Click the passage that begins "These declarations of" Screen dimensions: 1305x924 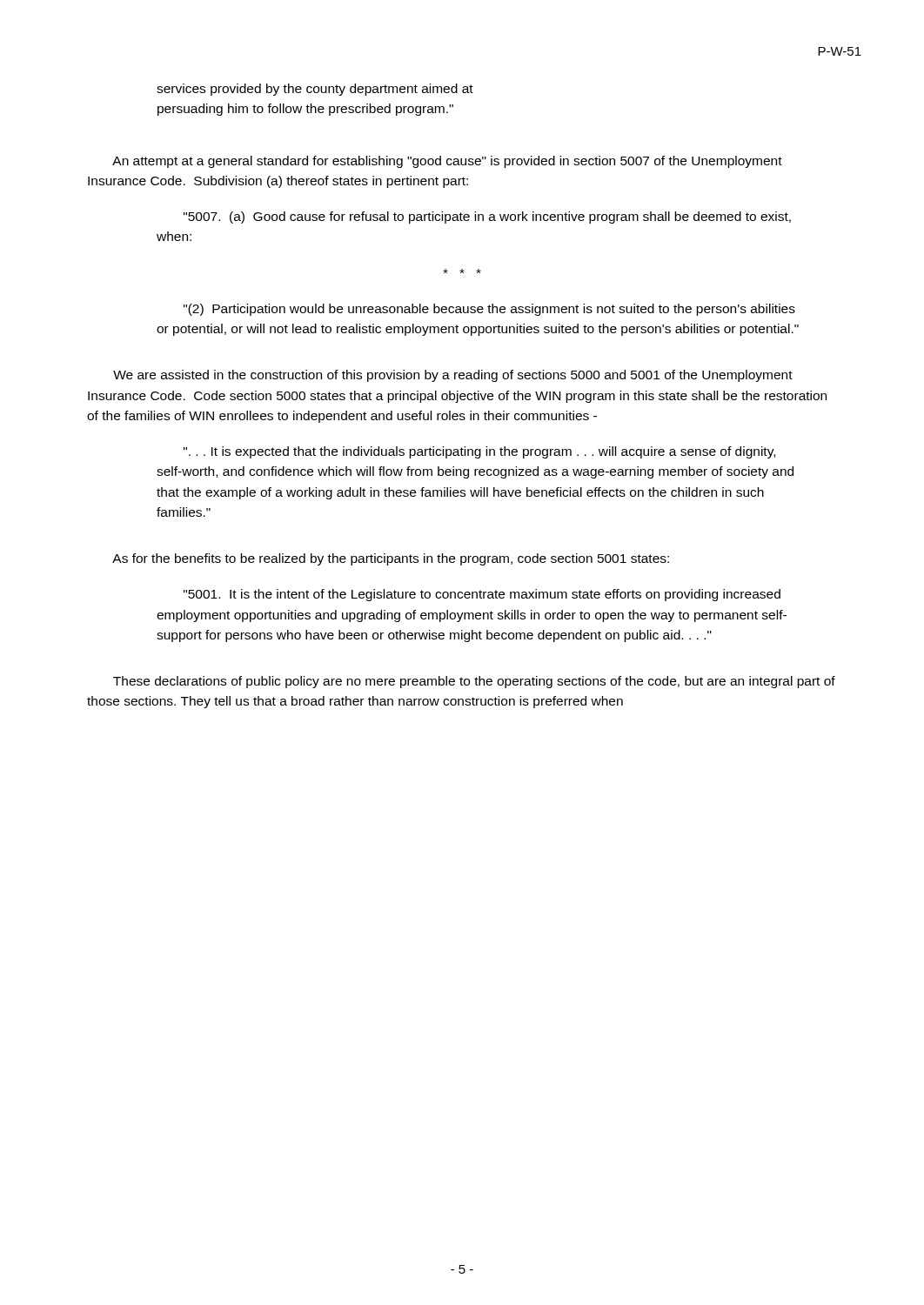[461, 691]
